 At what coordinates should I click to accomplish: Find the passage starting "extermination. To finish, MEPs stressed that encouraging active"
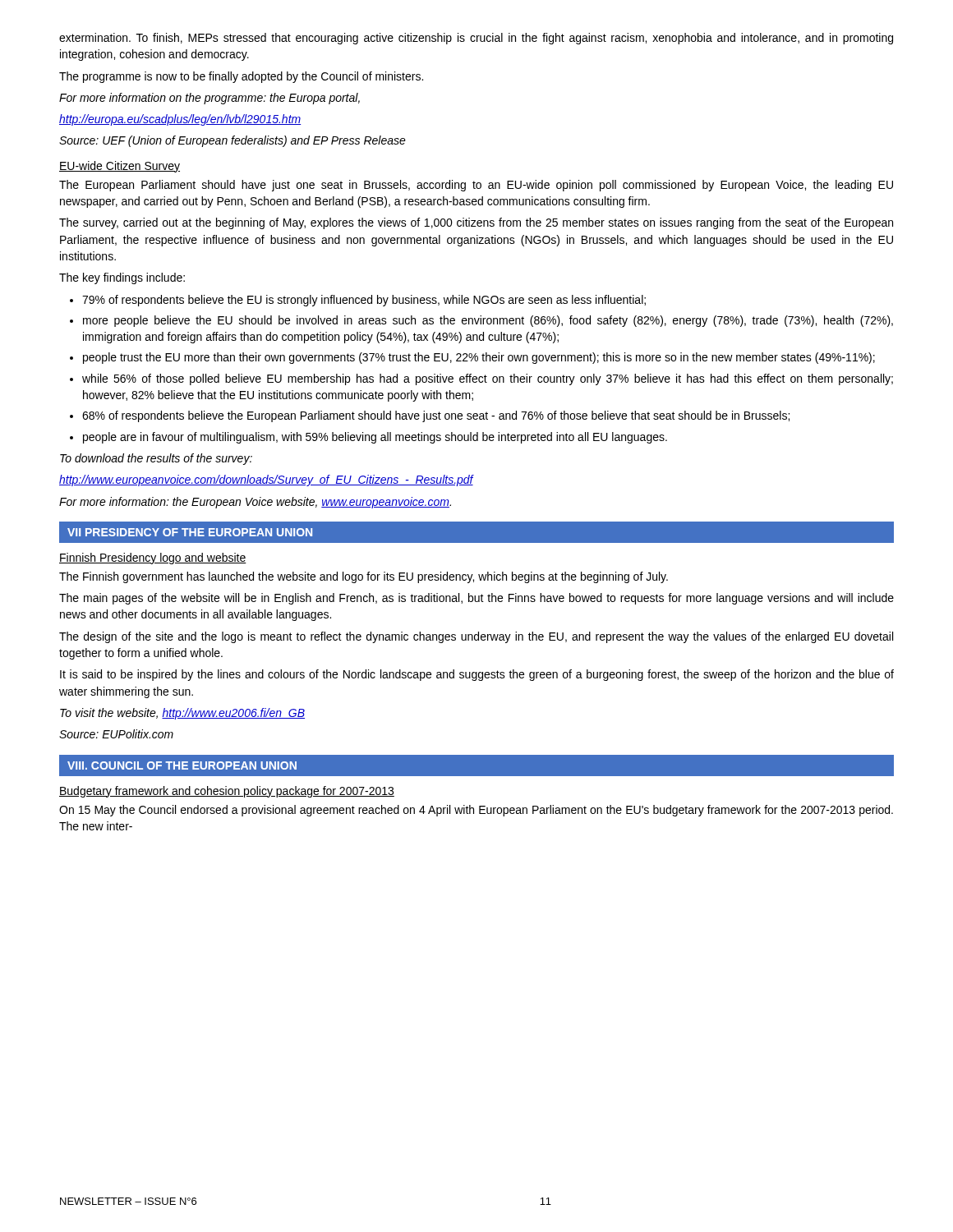tap(476, 46)
